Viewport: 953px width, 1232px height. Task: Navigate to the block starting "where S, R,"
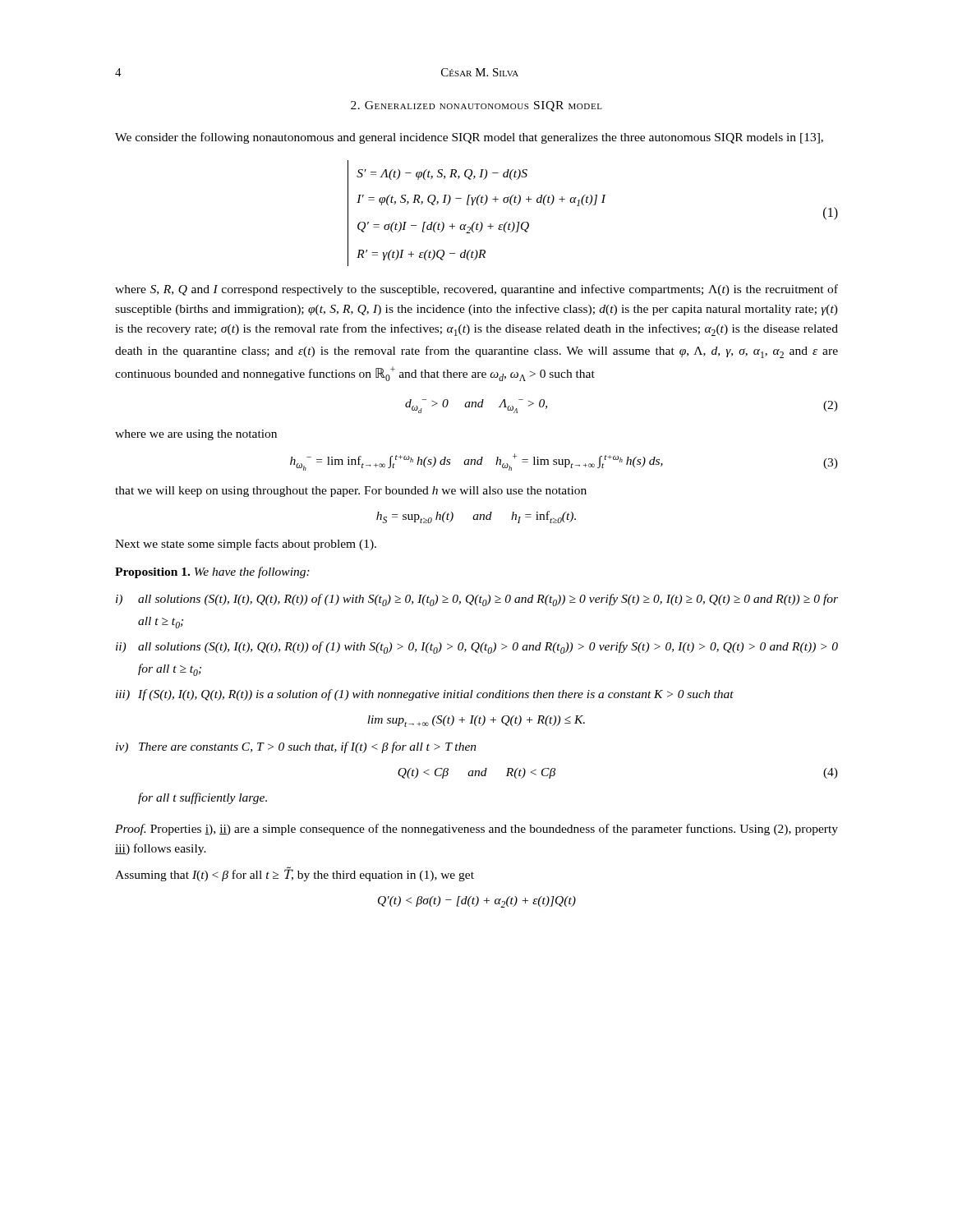click(x=476, y=333)
